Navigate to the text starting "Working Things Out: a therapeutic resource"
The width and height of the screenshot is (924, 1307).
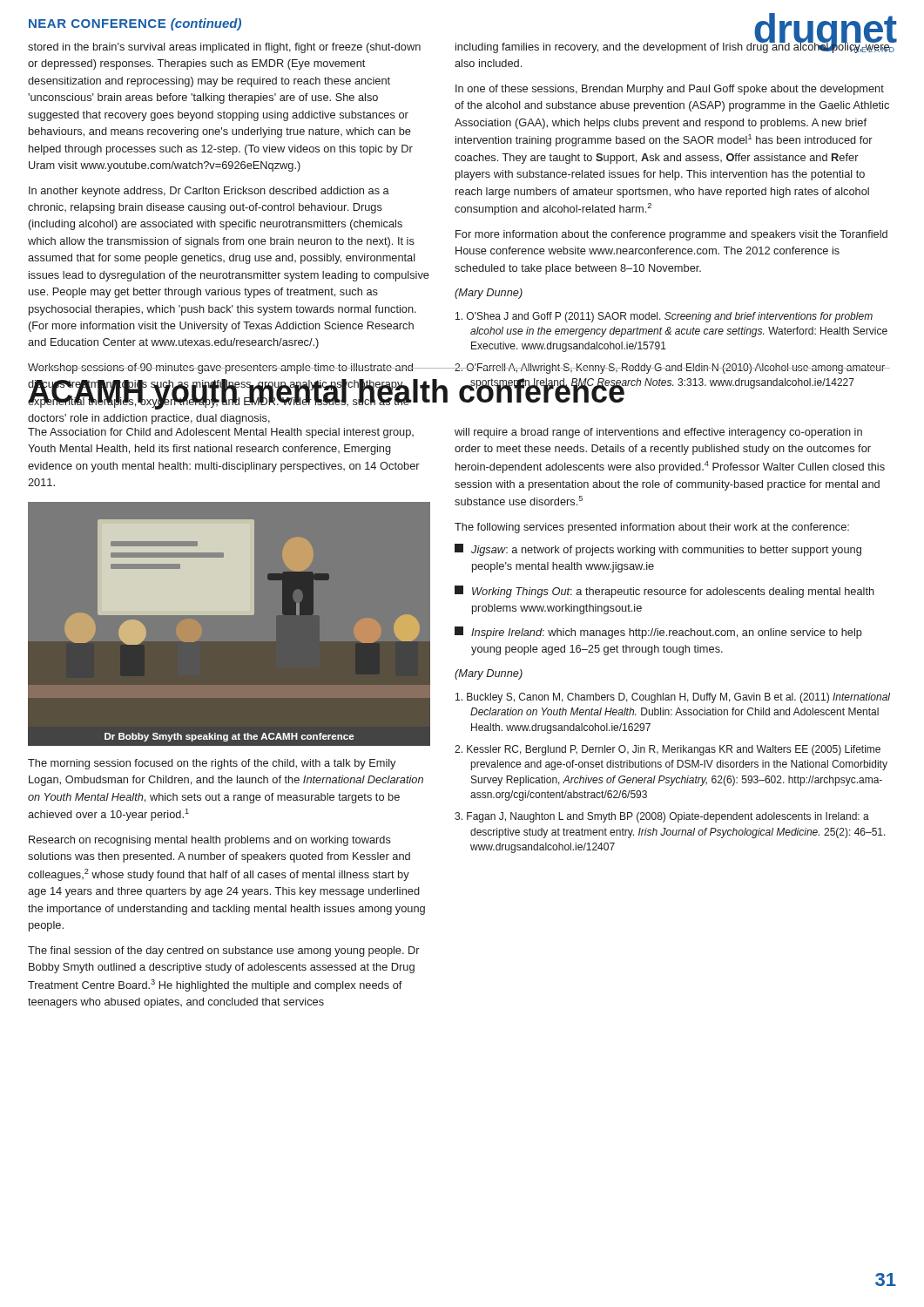coord(672,599)
